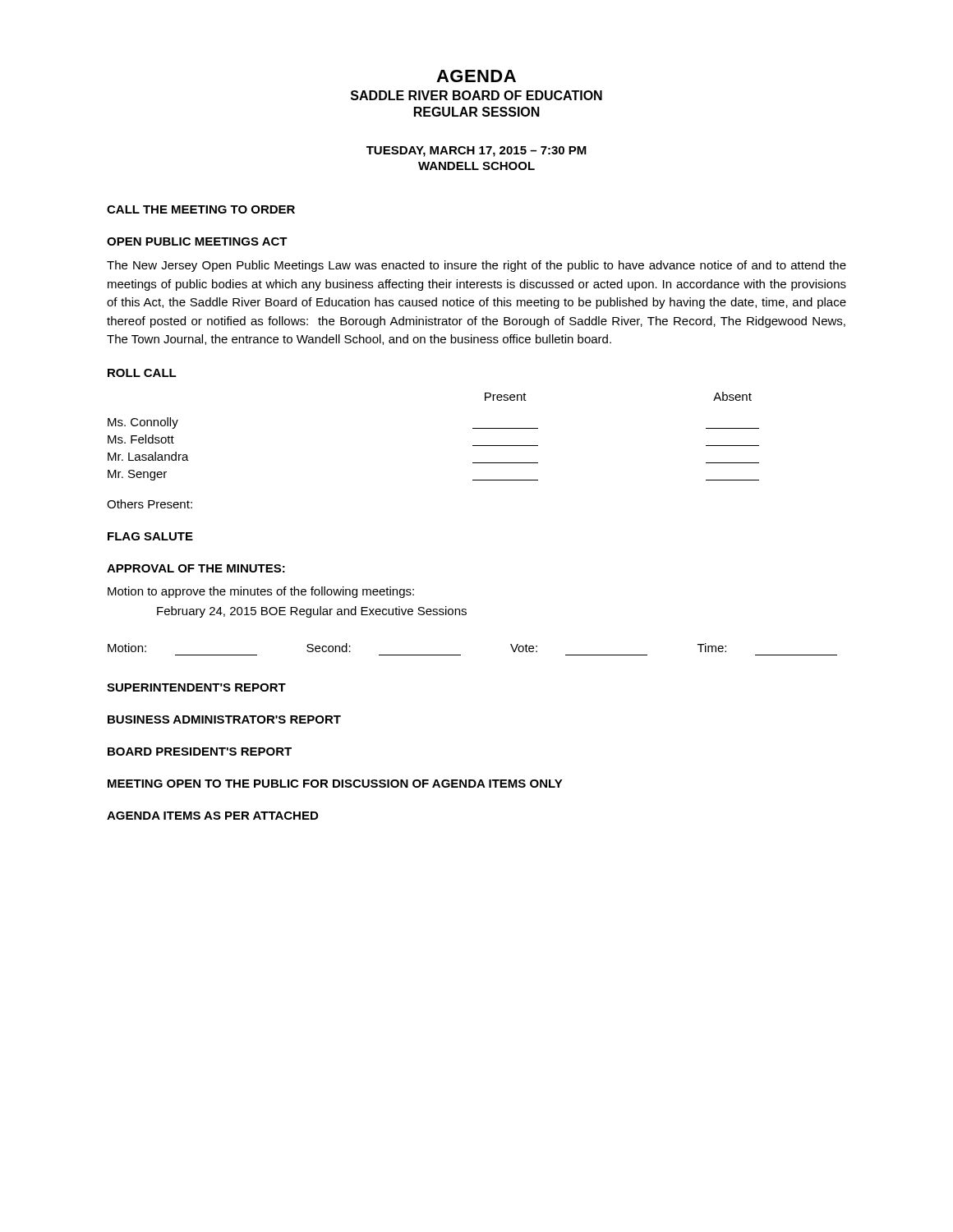Find the section header with the text "FLAG SALUTE"

[150, 535]
